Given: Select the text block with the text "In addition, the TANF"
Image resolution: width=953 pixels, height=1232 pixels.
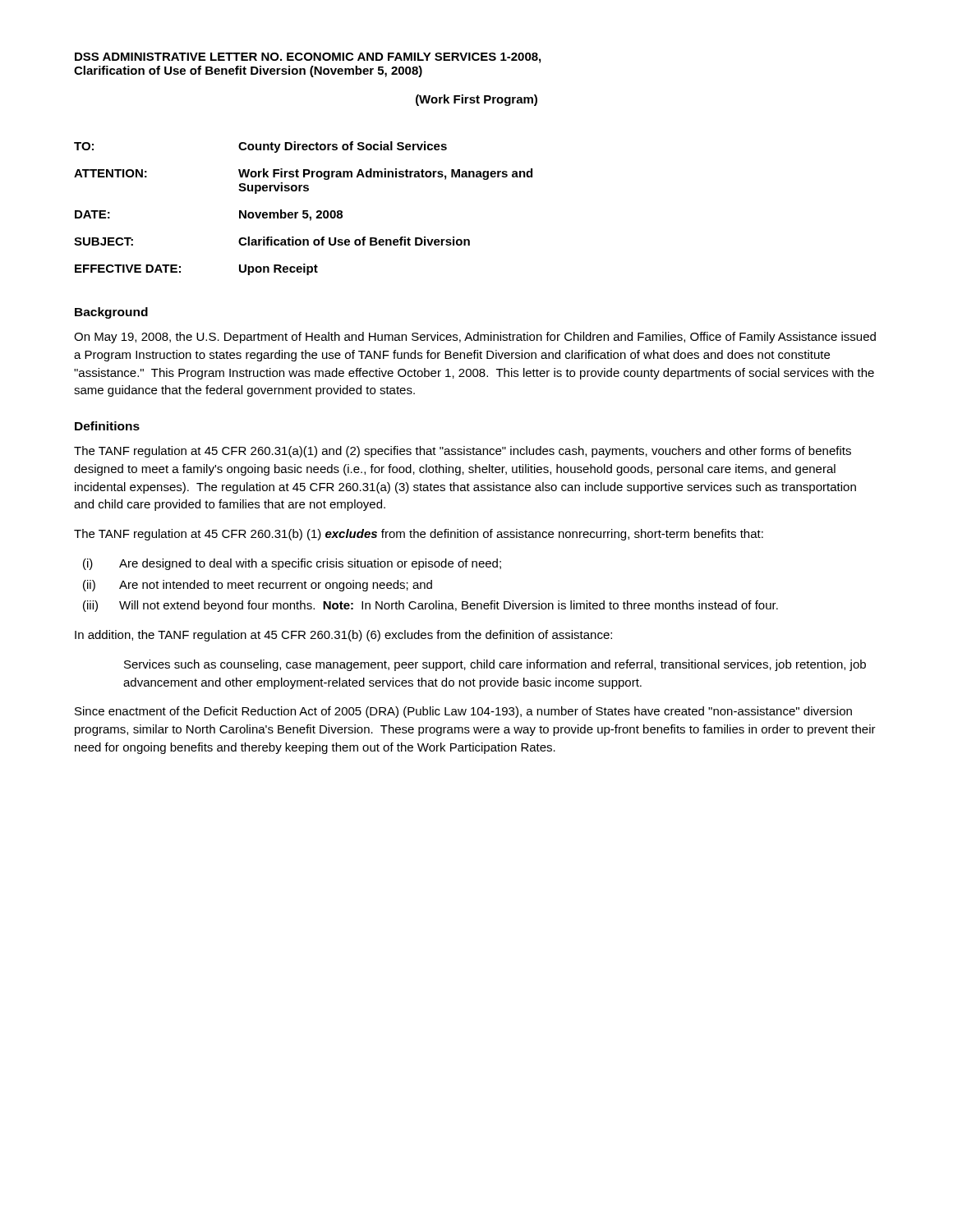Looking at the screenshot, I should tap(344, 634).
